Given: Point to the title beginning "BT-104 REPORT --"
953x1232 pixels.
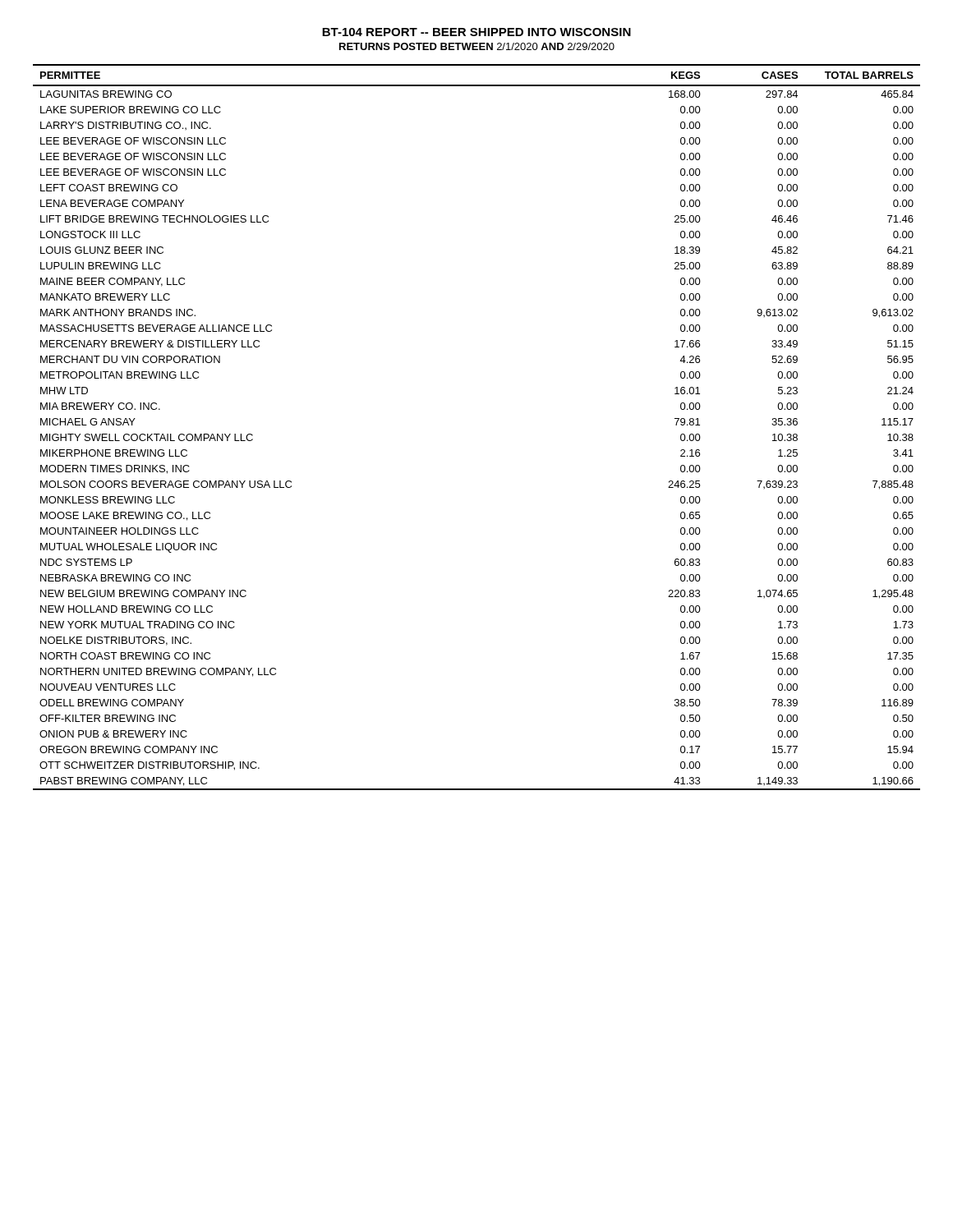Looking at the screenshot, I should coord(476,32).
